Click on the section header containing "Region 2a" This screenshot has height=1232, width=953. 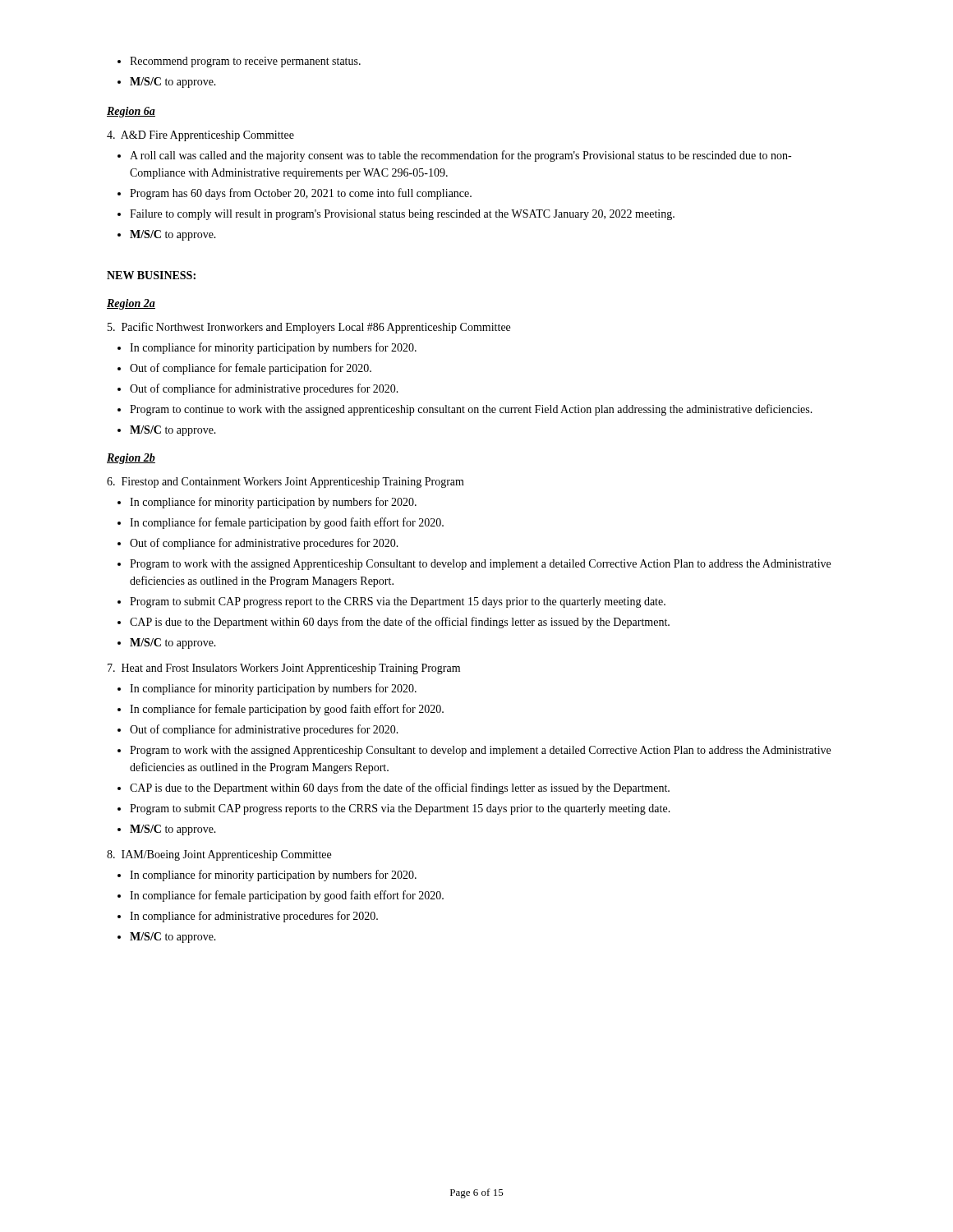(131, 303)
